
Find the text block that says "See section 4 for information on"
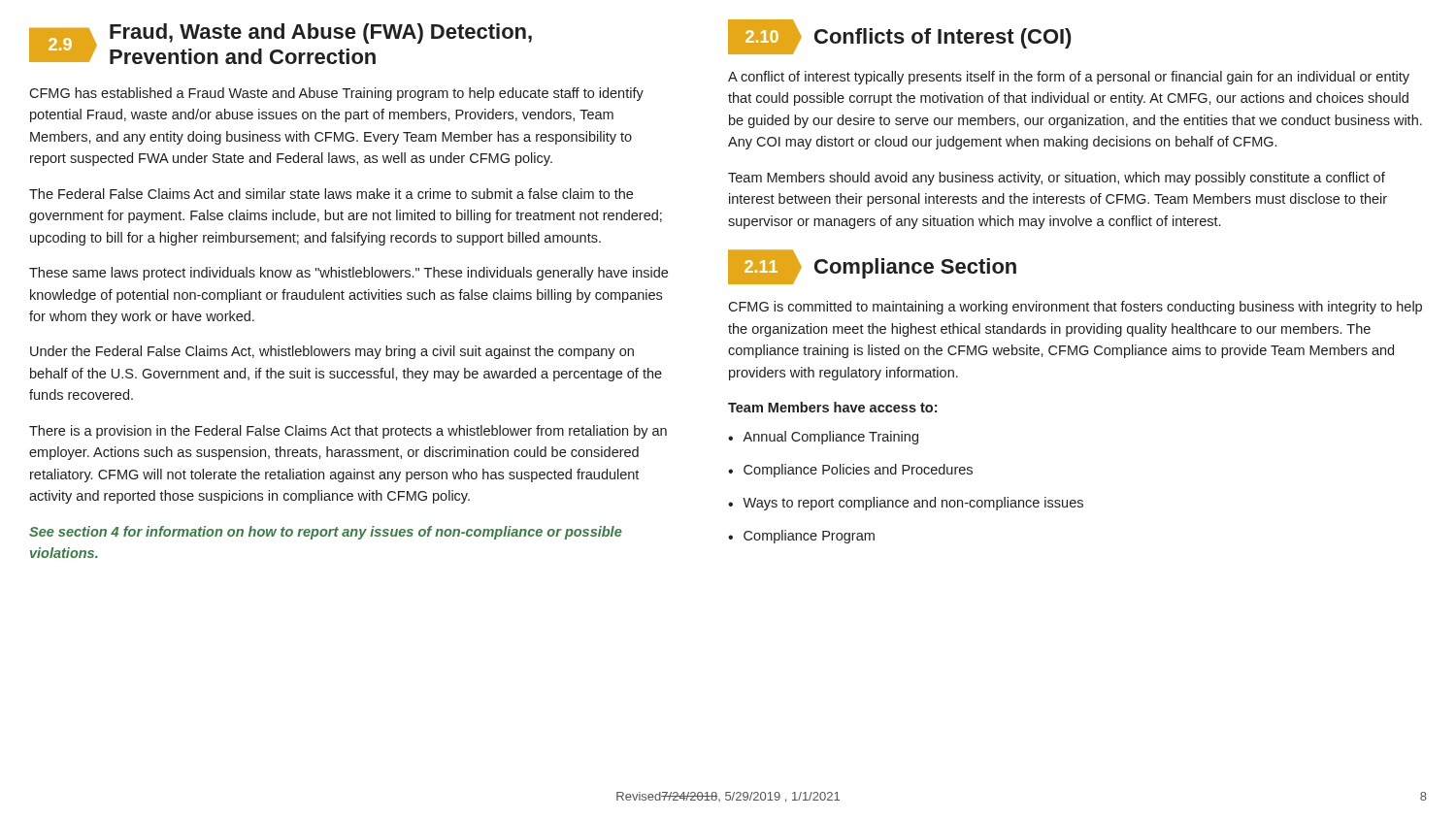[325, 542]
